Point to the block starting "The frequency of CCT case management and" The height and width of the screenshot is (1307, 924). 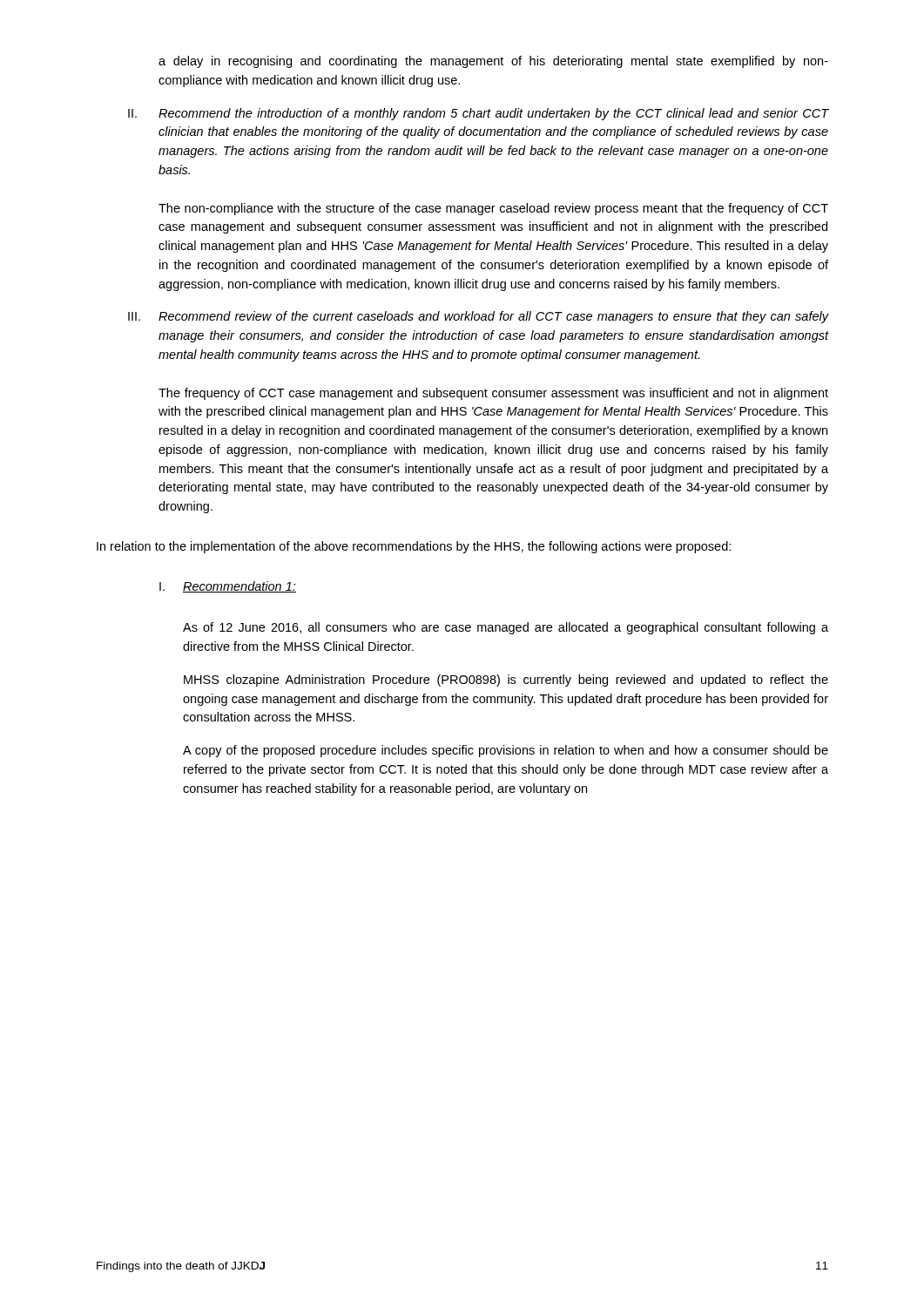pos(493,450)
